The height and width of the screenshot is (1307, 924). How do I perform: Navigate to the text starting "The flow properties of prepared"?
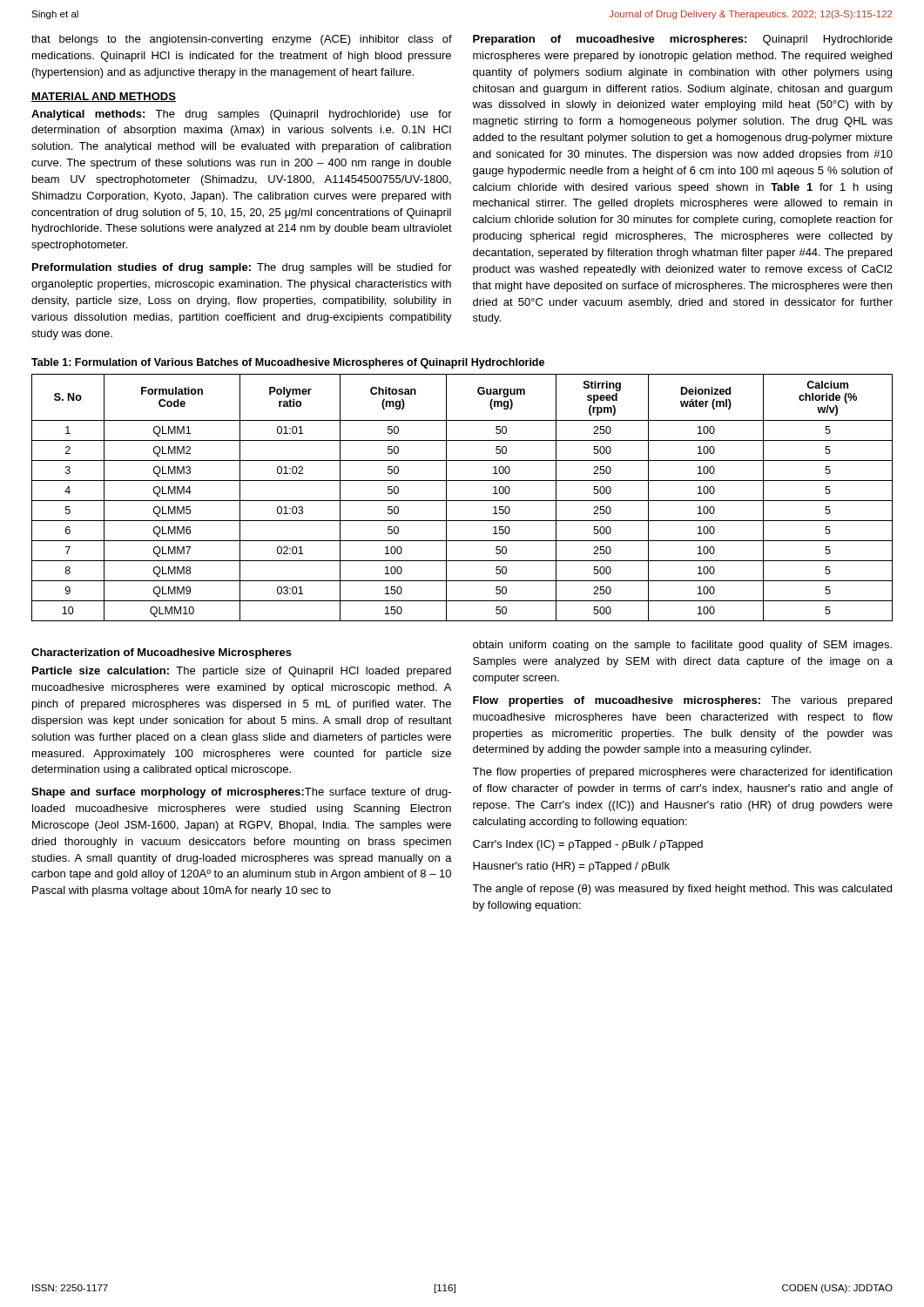[683, 797]
